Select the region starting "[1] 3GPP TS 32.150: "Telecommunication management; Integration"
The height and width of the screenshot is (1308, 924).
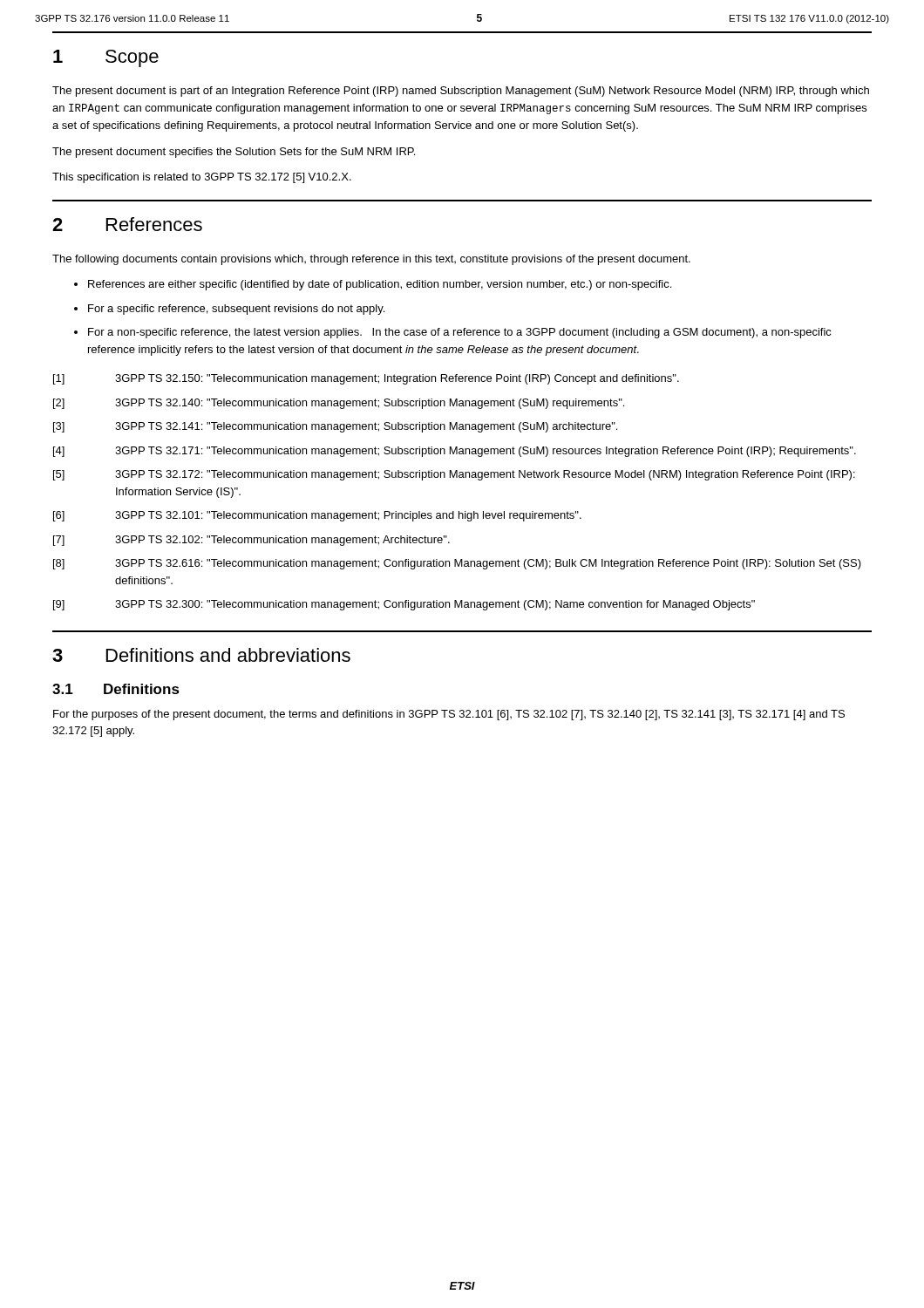(462, 378)
